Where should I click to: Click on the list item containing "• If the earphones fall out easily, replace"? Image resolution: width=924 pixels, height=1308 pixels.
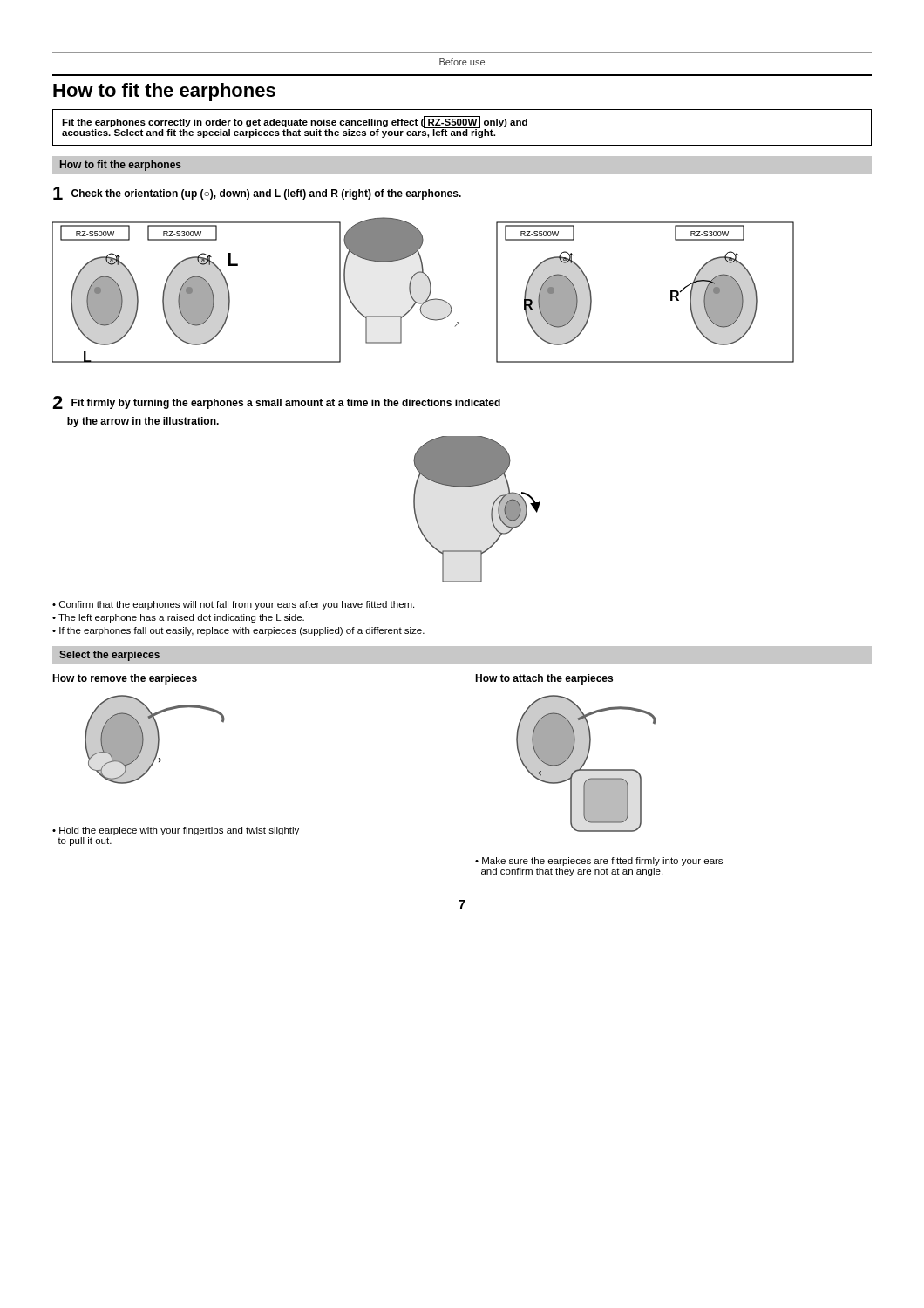pyautogui.click(x=239, y=630)
